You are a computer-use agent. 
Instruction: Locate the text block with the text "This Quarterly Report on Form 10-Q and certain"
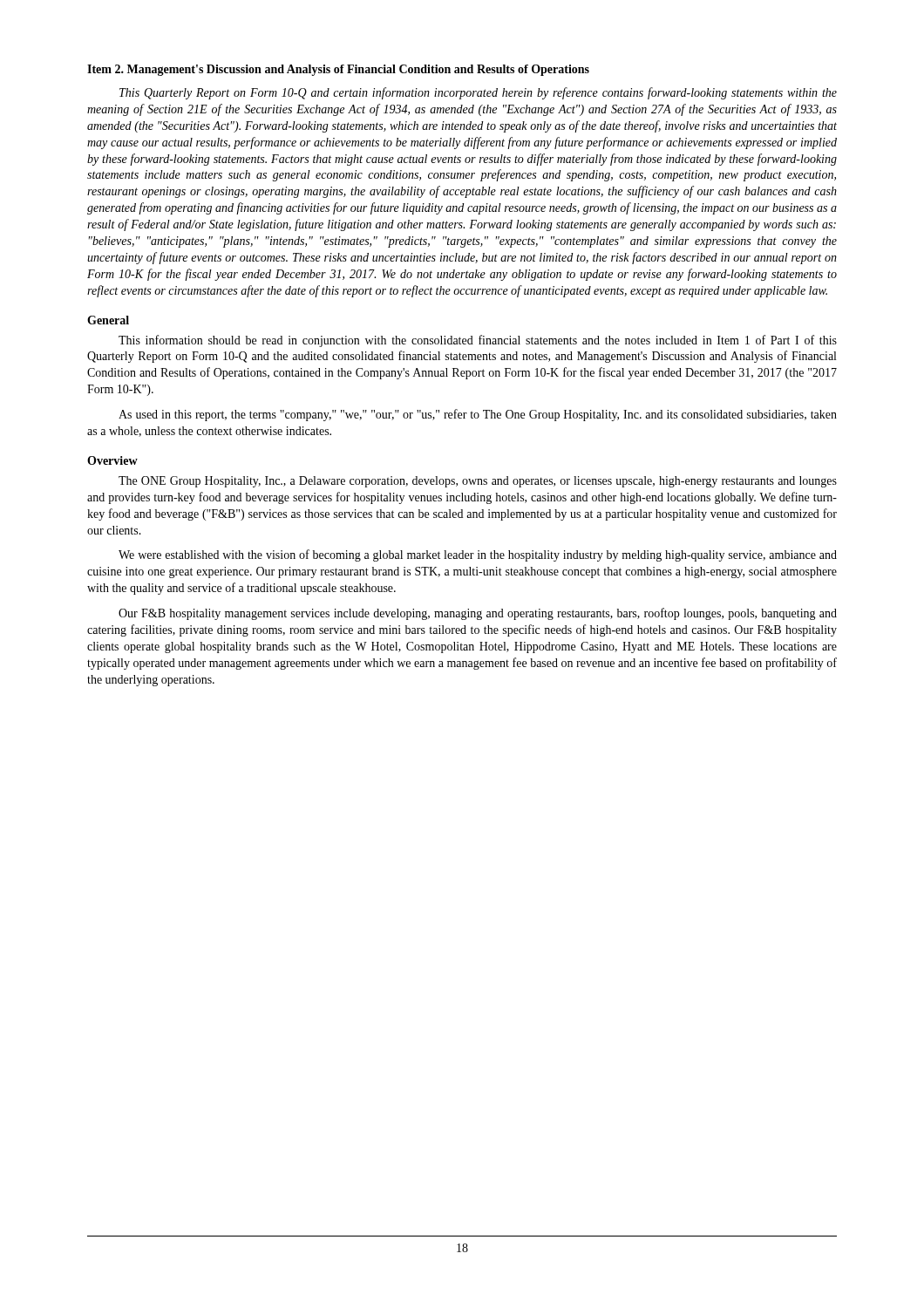[462, 192]
